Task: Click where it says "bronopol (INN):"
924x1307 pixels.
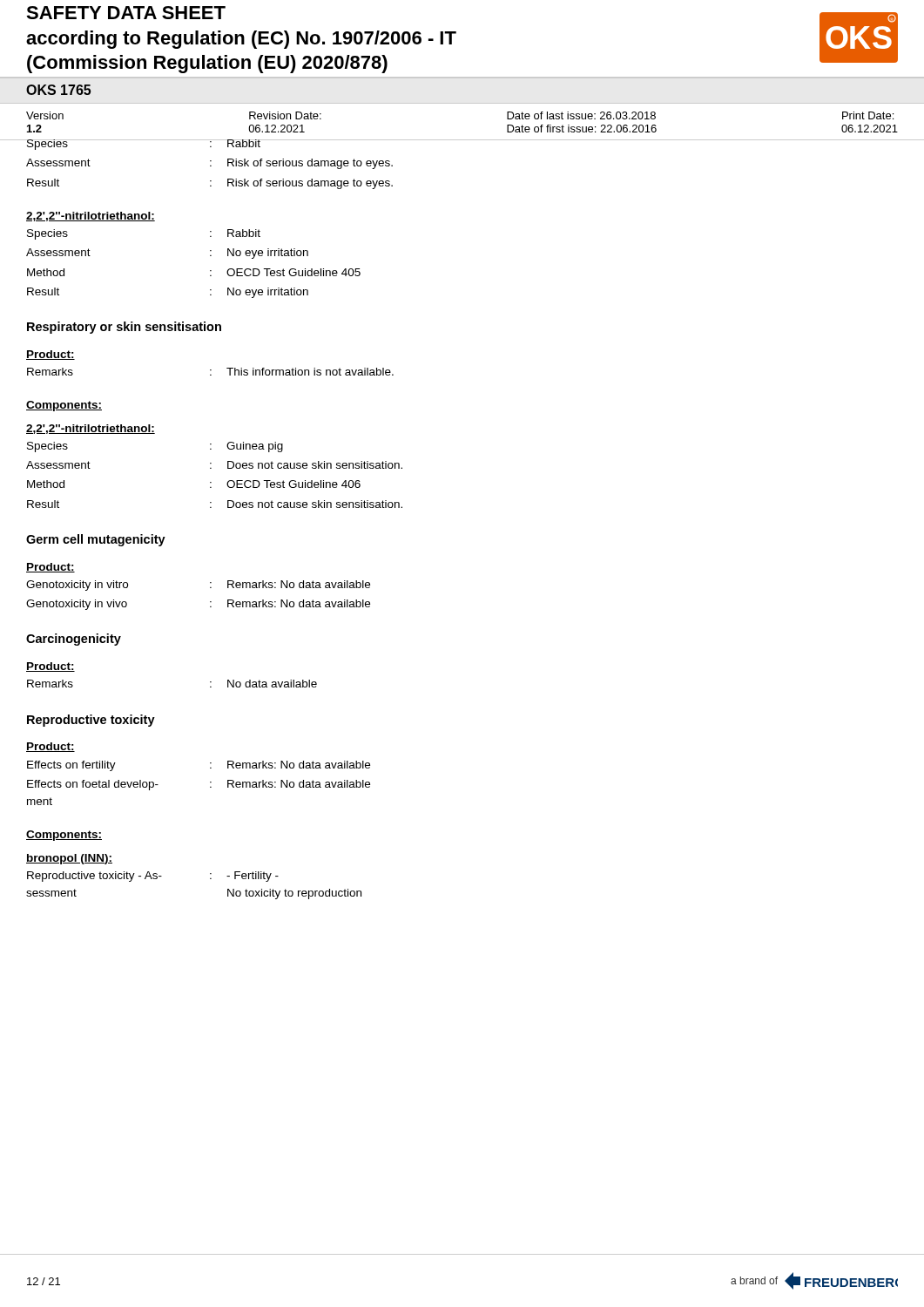Action: click(x=69, y=857)
